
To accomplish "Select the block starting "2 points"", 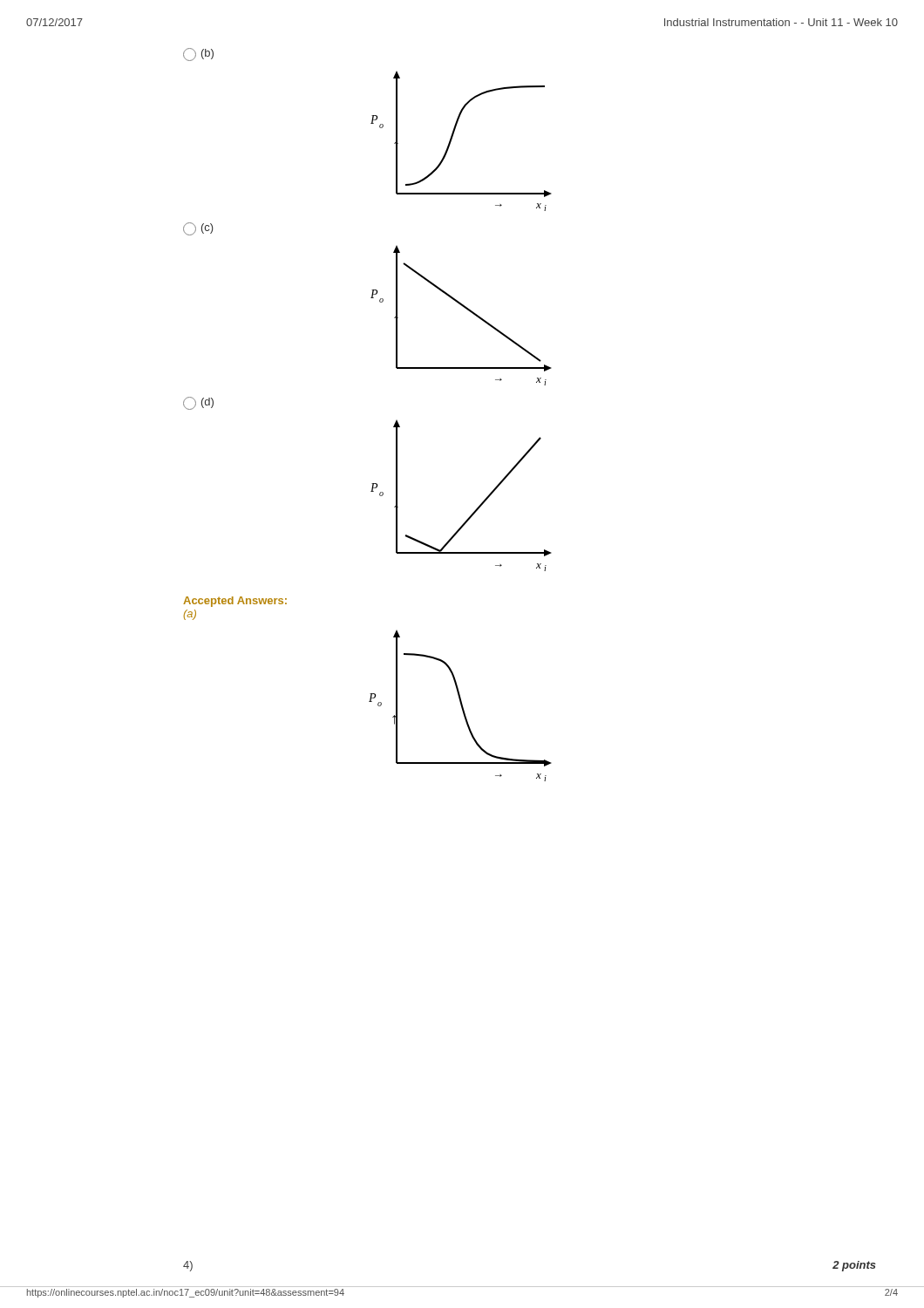I will point(854,1265).
